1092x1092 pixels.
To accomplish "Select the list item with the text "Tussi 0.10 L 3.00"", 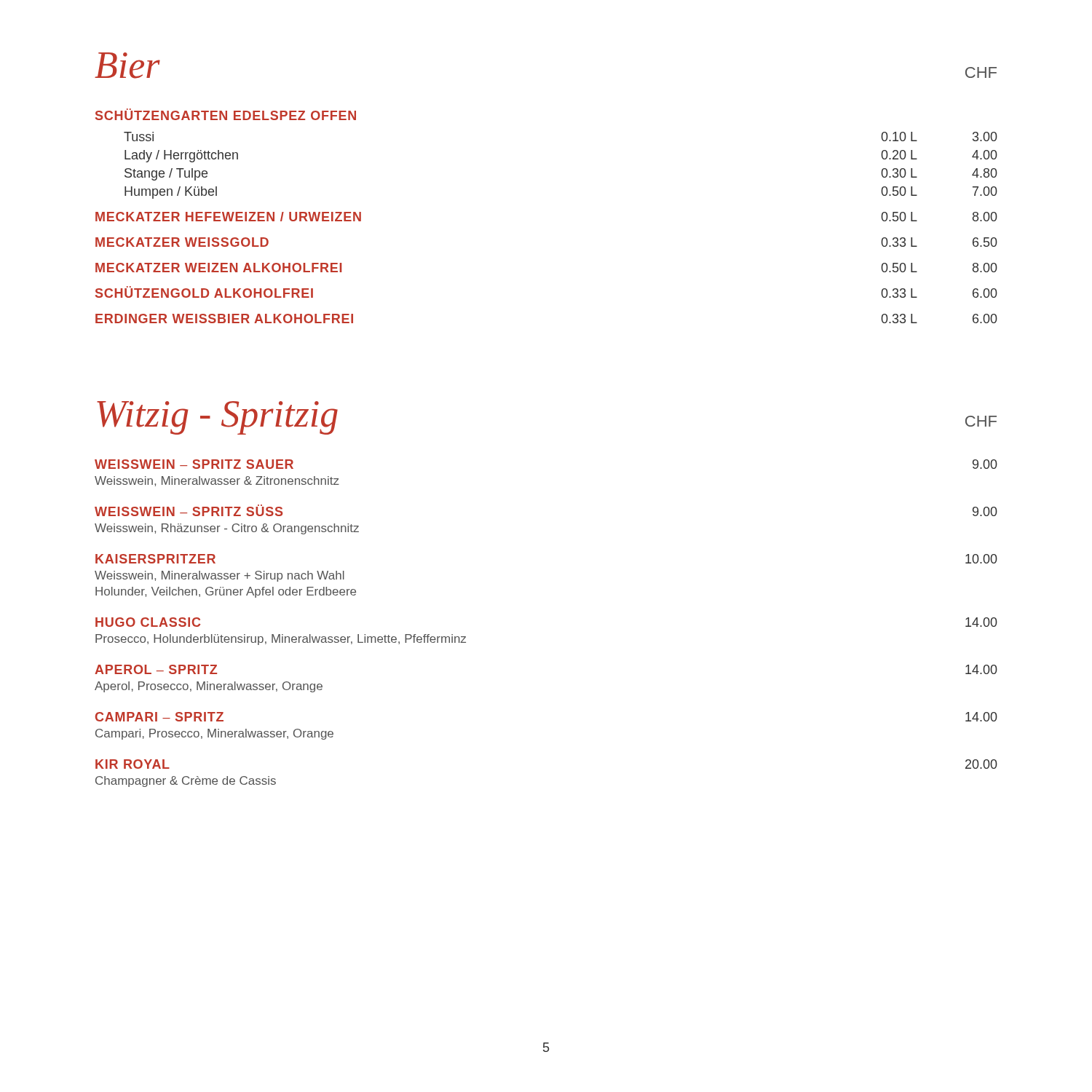I will pos(142,137).
